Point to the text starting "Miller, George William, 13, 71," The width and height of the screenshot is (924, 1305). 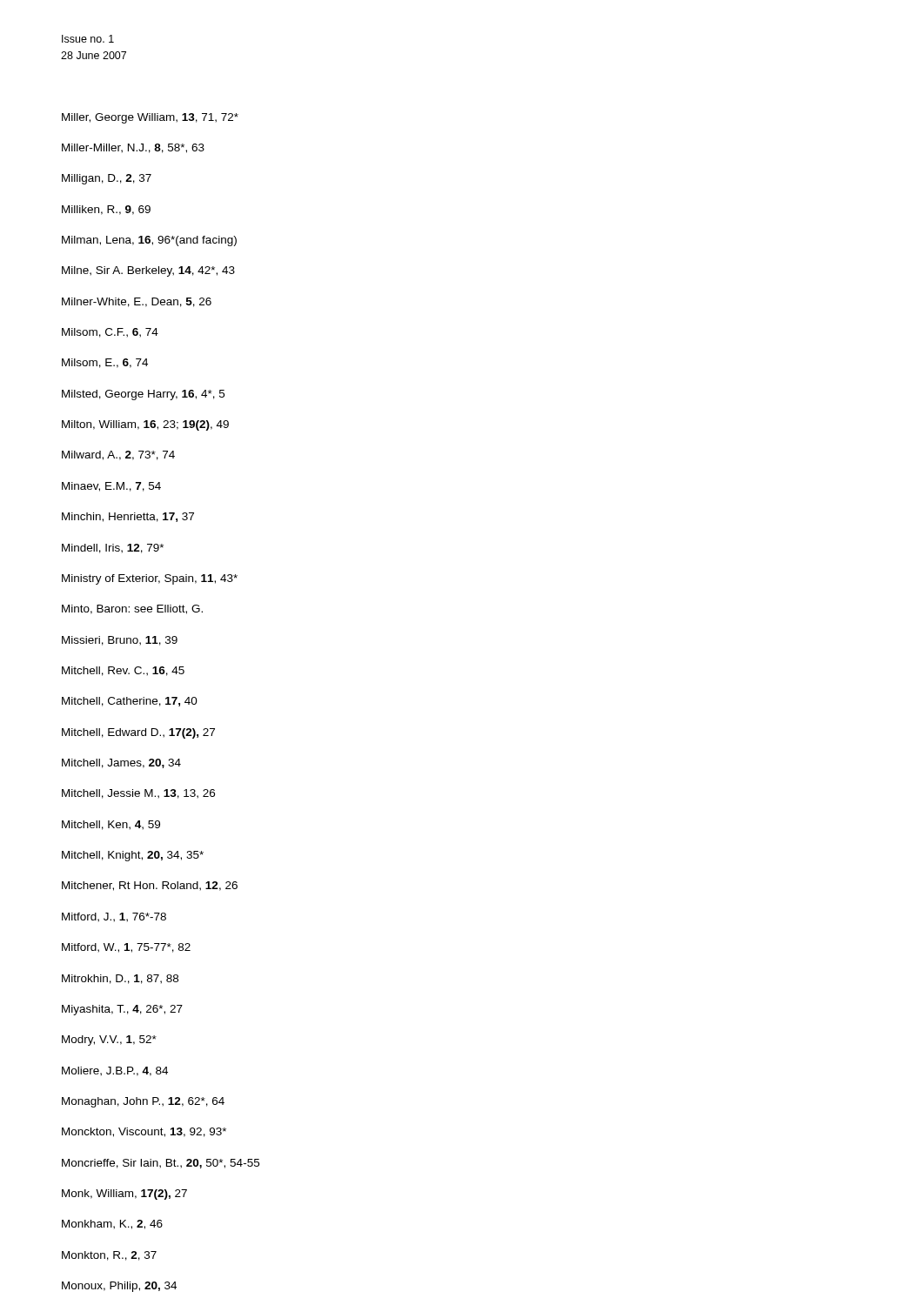(x=150, y=118)
